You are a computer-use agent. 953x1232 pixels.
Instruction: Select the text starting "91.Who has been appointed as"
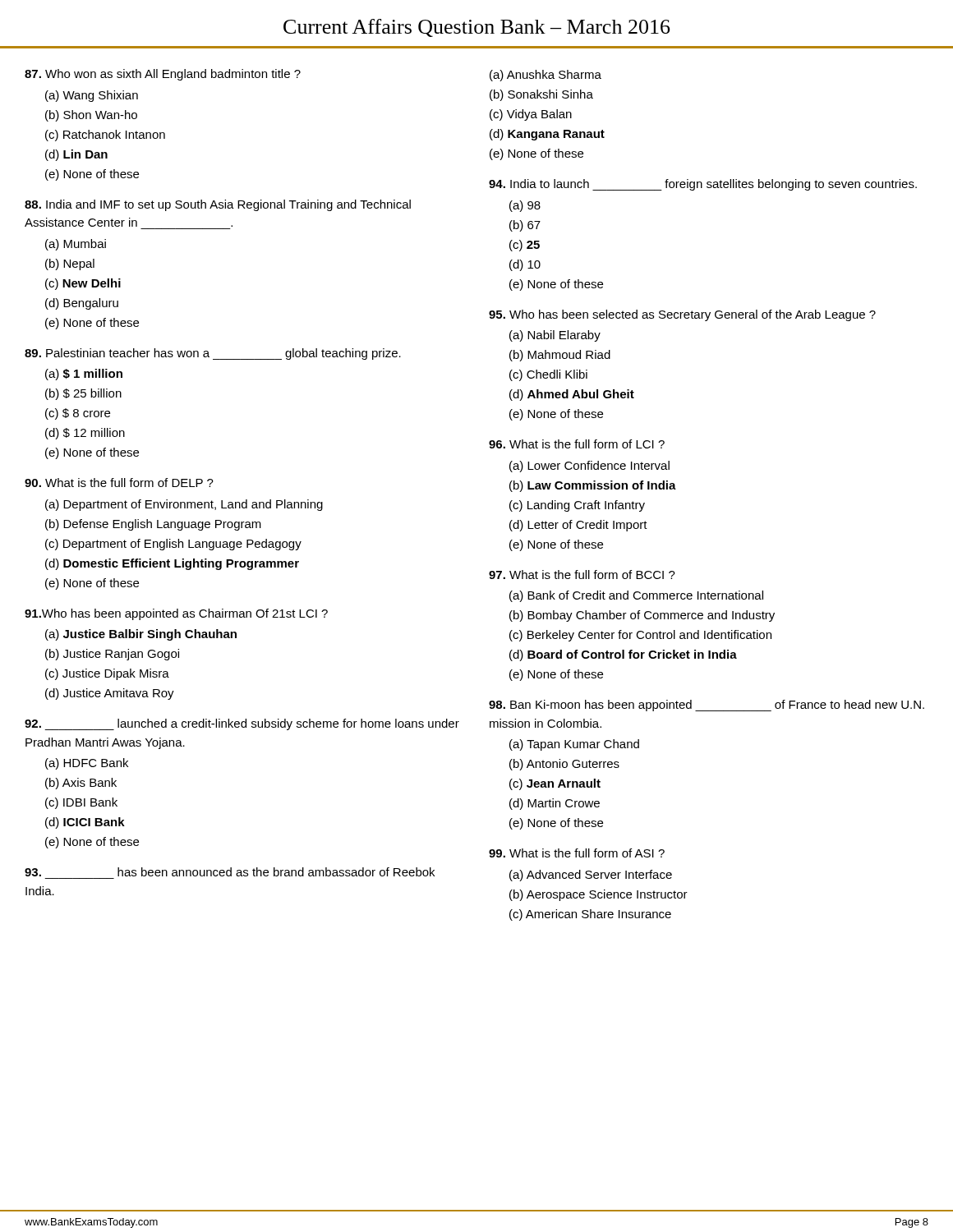click(176, 614)
